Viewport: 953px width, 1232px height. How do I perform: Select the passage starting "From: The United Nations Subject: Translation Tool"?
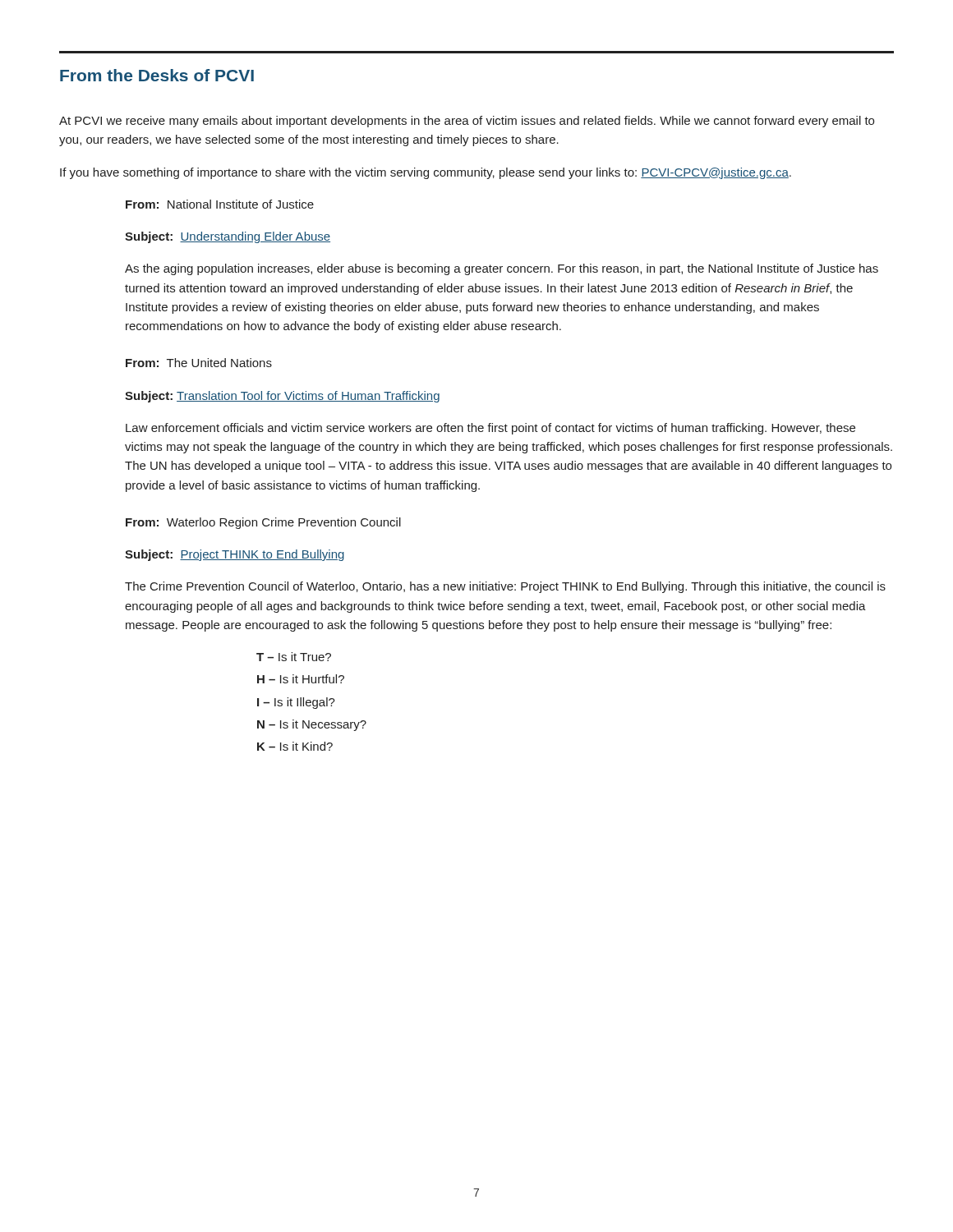pos(199,363)
